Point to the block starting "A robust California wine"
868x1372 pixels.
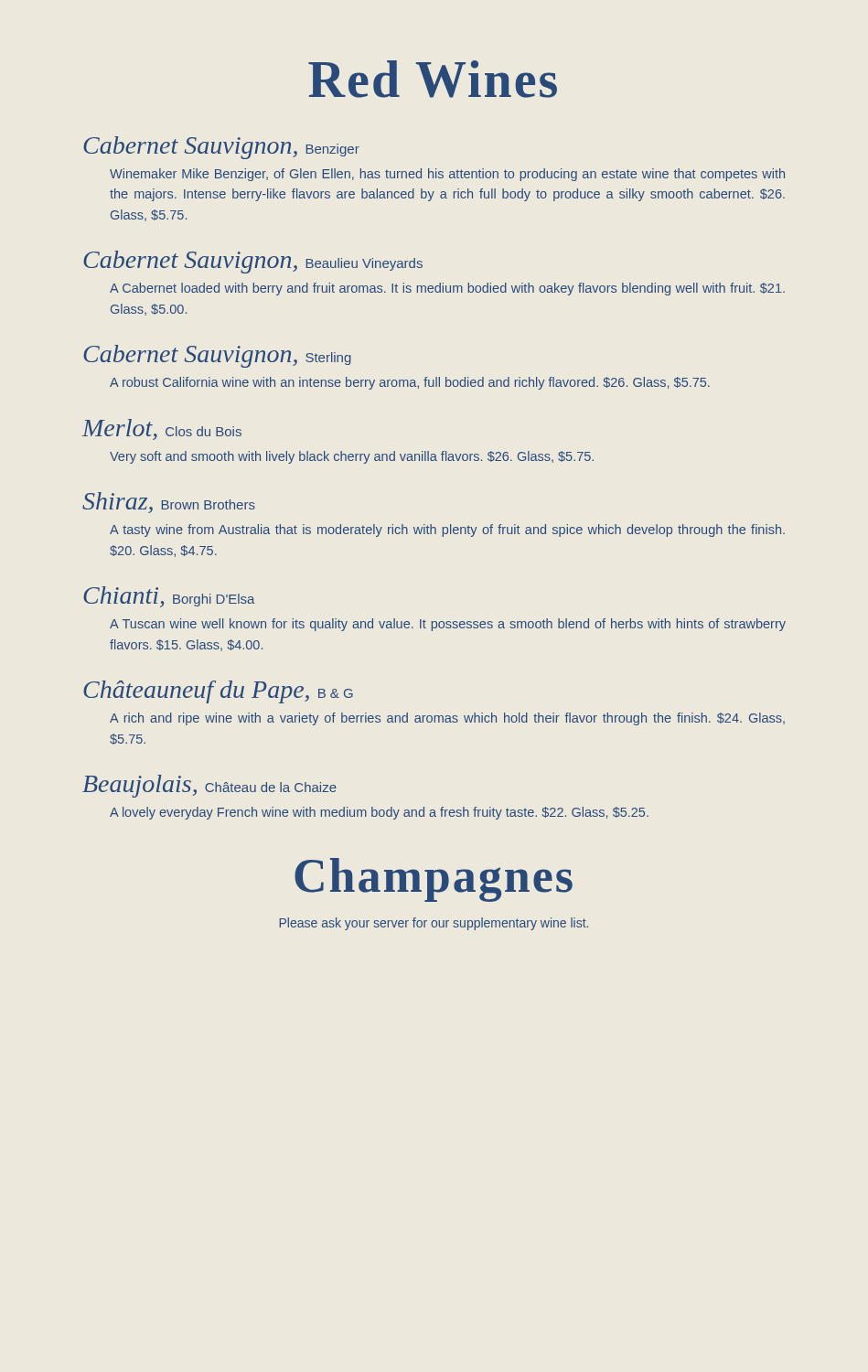tap(410, 383)
